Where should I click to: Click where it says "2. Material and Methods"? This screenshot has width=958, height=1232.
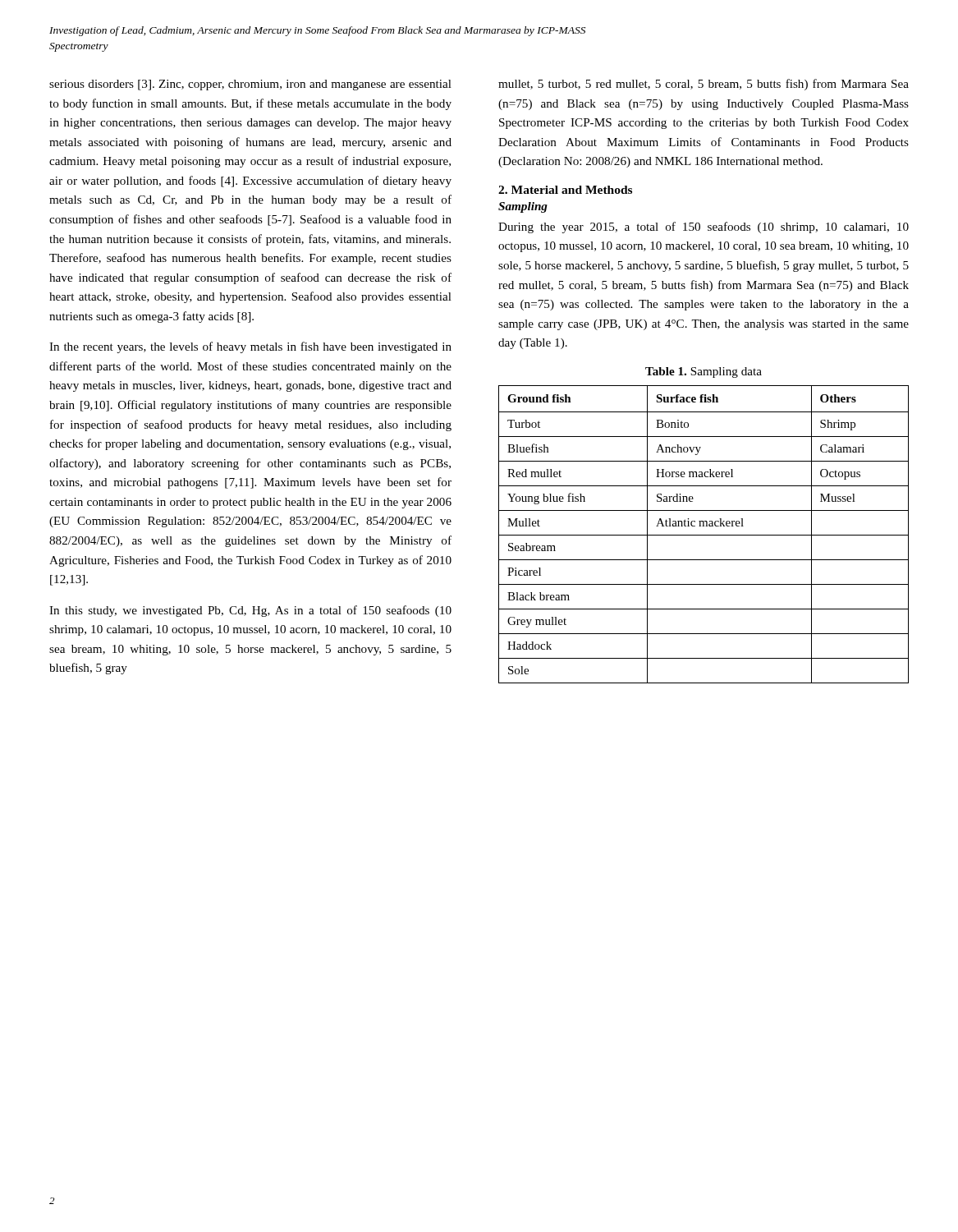click(x=565, y=189)
